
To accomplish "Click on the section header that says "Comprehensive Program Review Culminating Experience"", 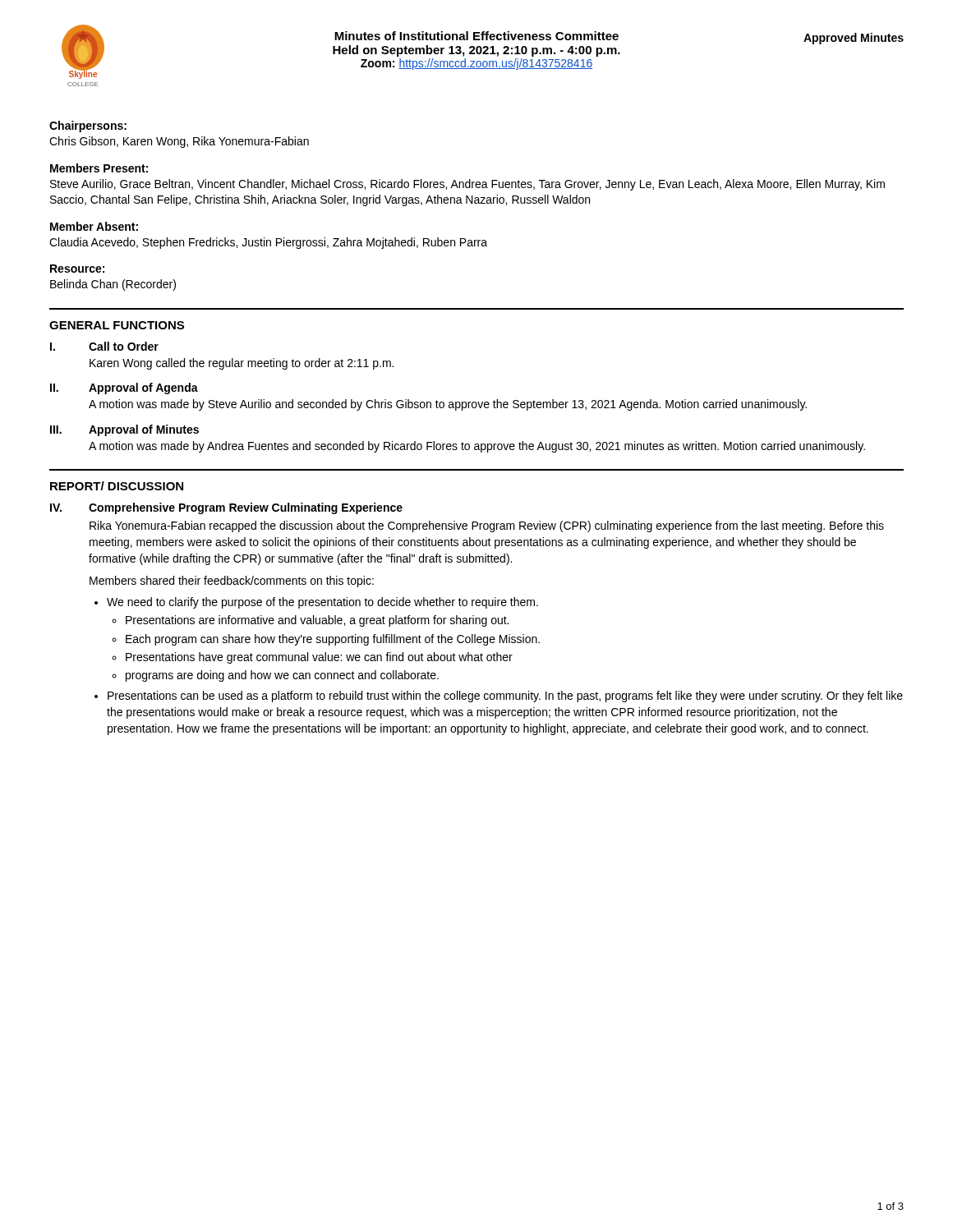I will click(x=246, y=507).
